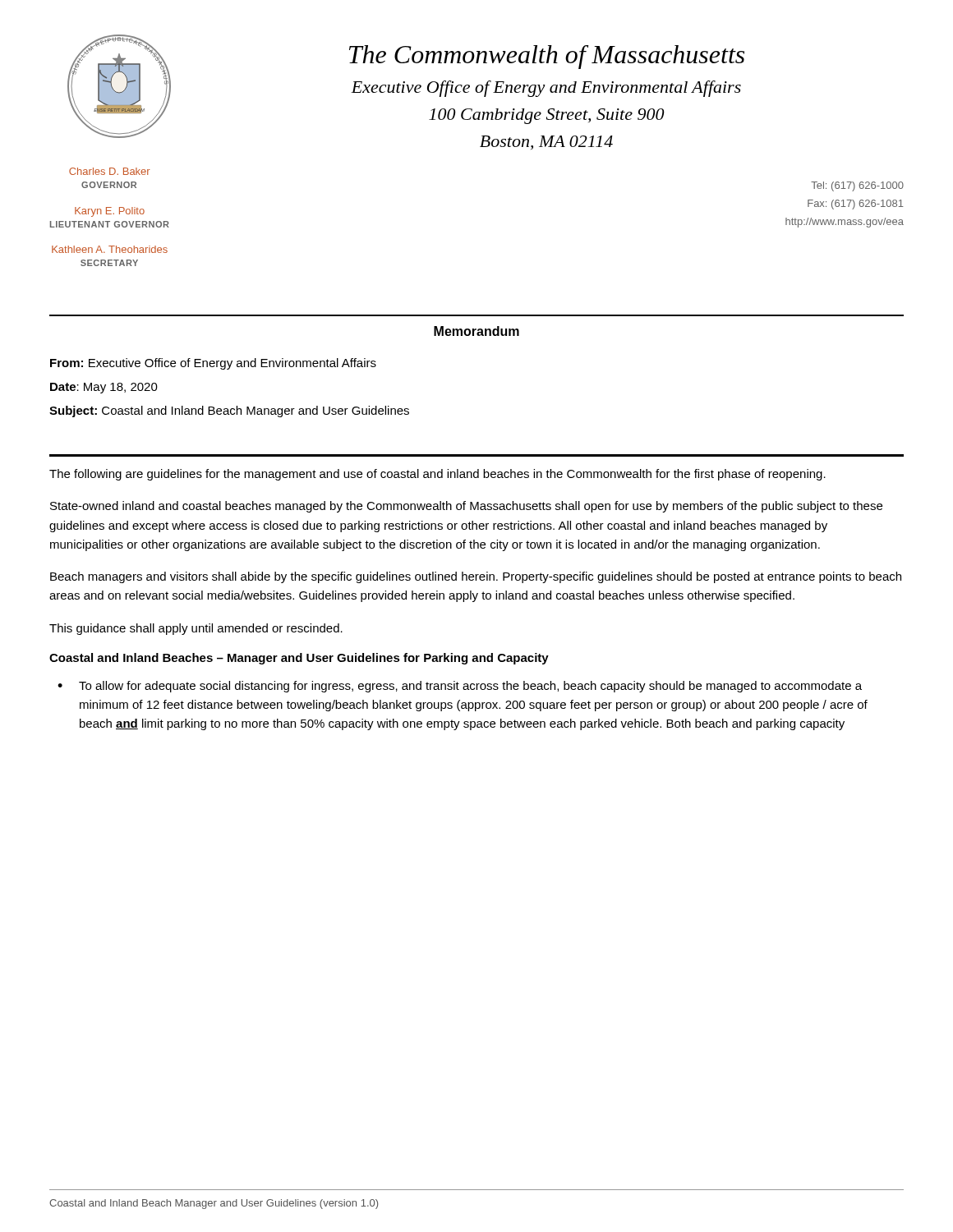Click on the text starting "Date: May 18, 2020"
The width and height of the screenshot is (953, 1232).
coord(103,386)
